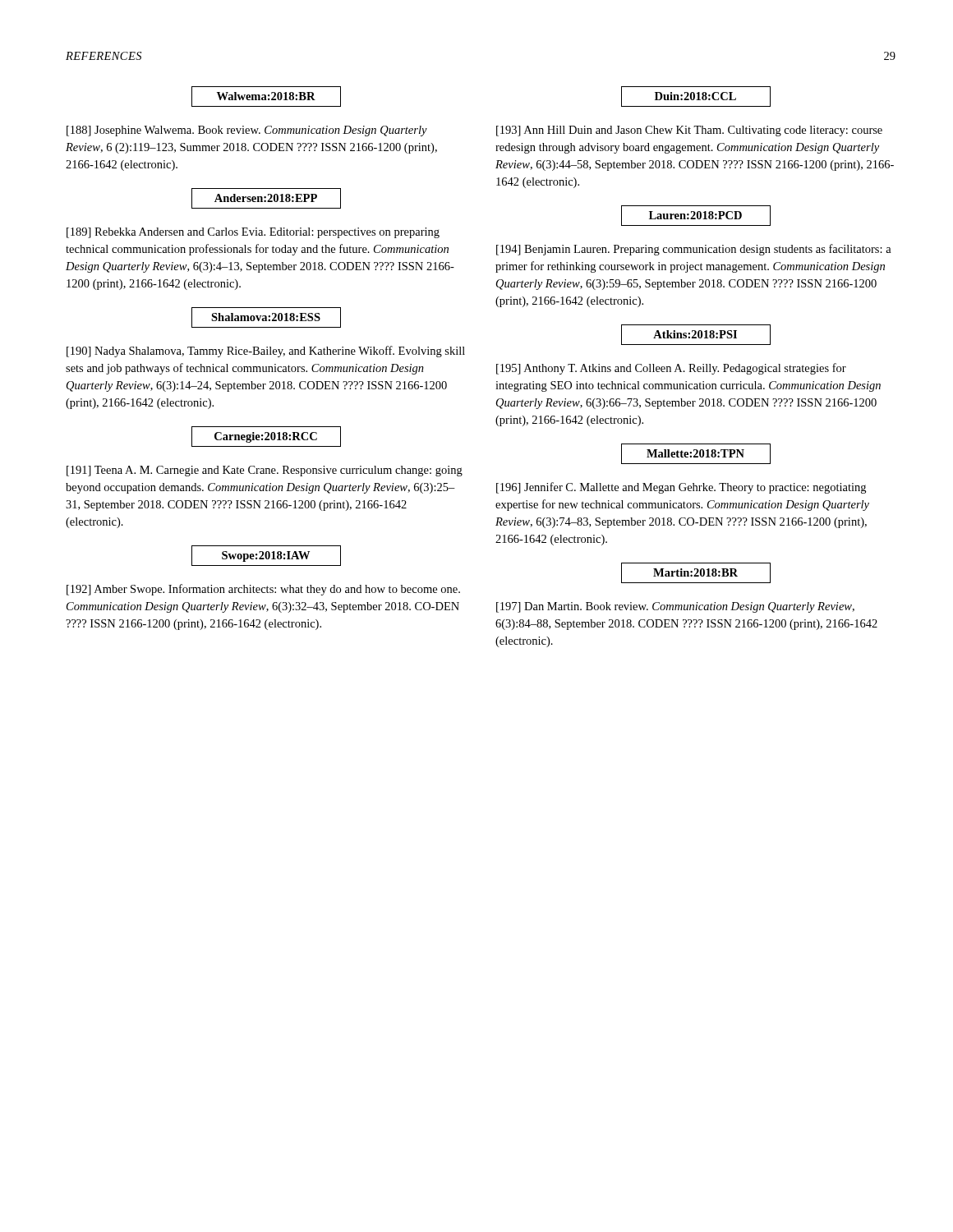This screenshot has width=953, height=1232.
Task: Click on the text block starting "[191] Teena A. M. Carnegie and Kate Crane."
Action: (x=264, y=496)
